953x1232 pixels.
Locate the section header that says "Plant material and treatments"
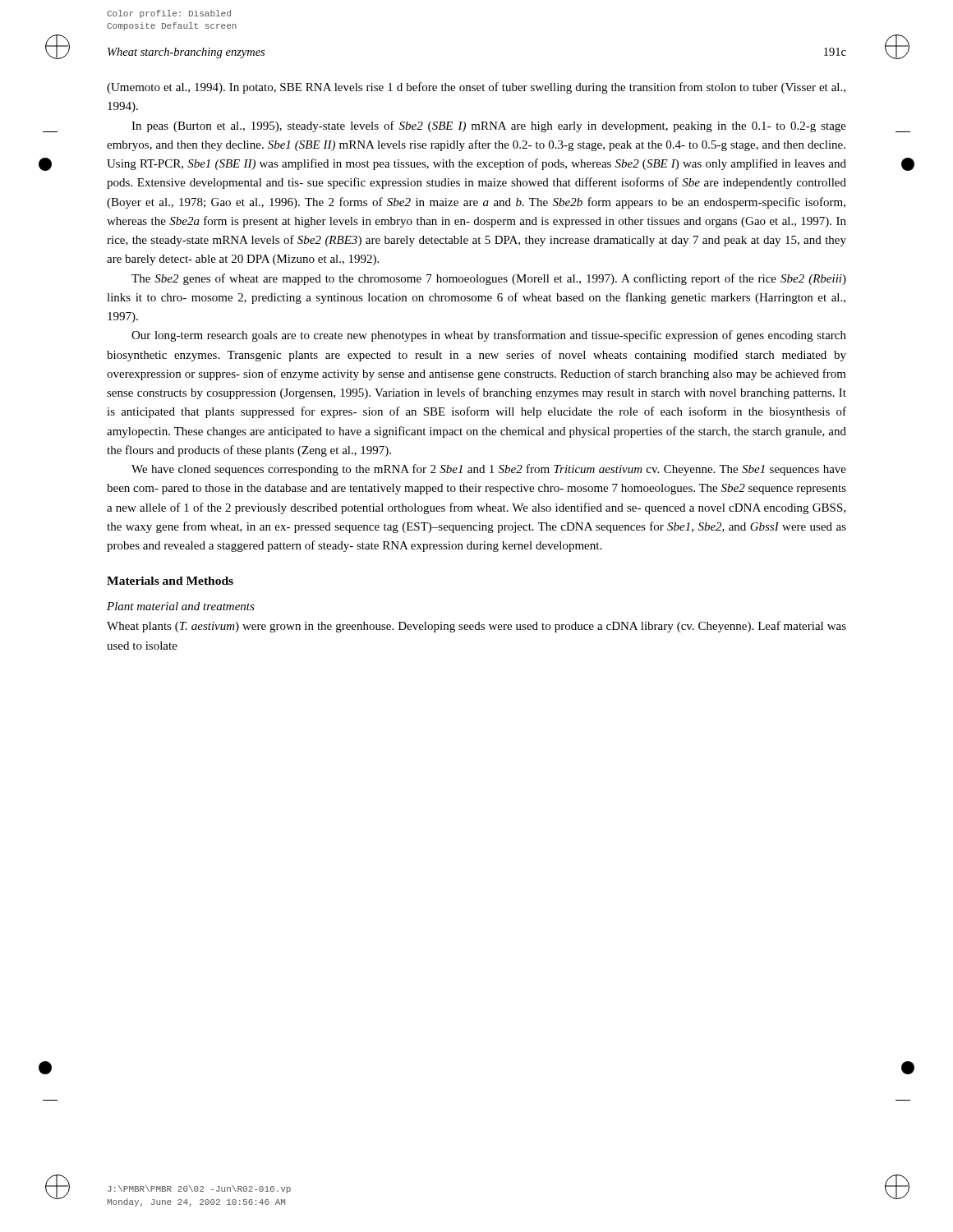coord(181,606)
